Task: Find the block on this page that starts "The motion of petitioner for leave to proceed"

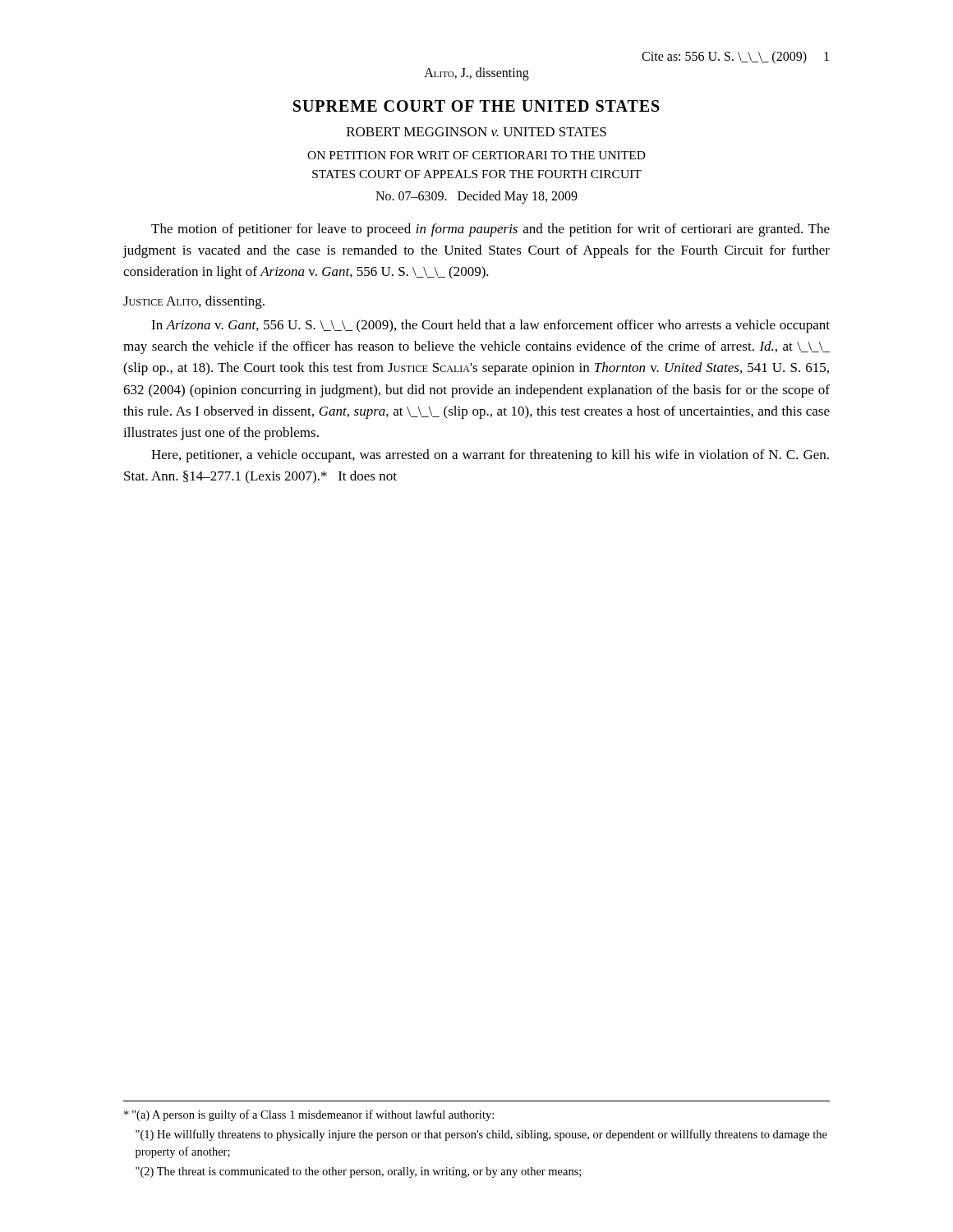Action: coord(476,250)
